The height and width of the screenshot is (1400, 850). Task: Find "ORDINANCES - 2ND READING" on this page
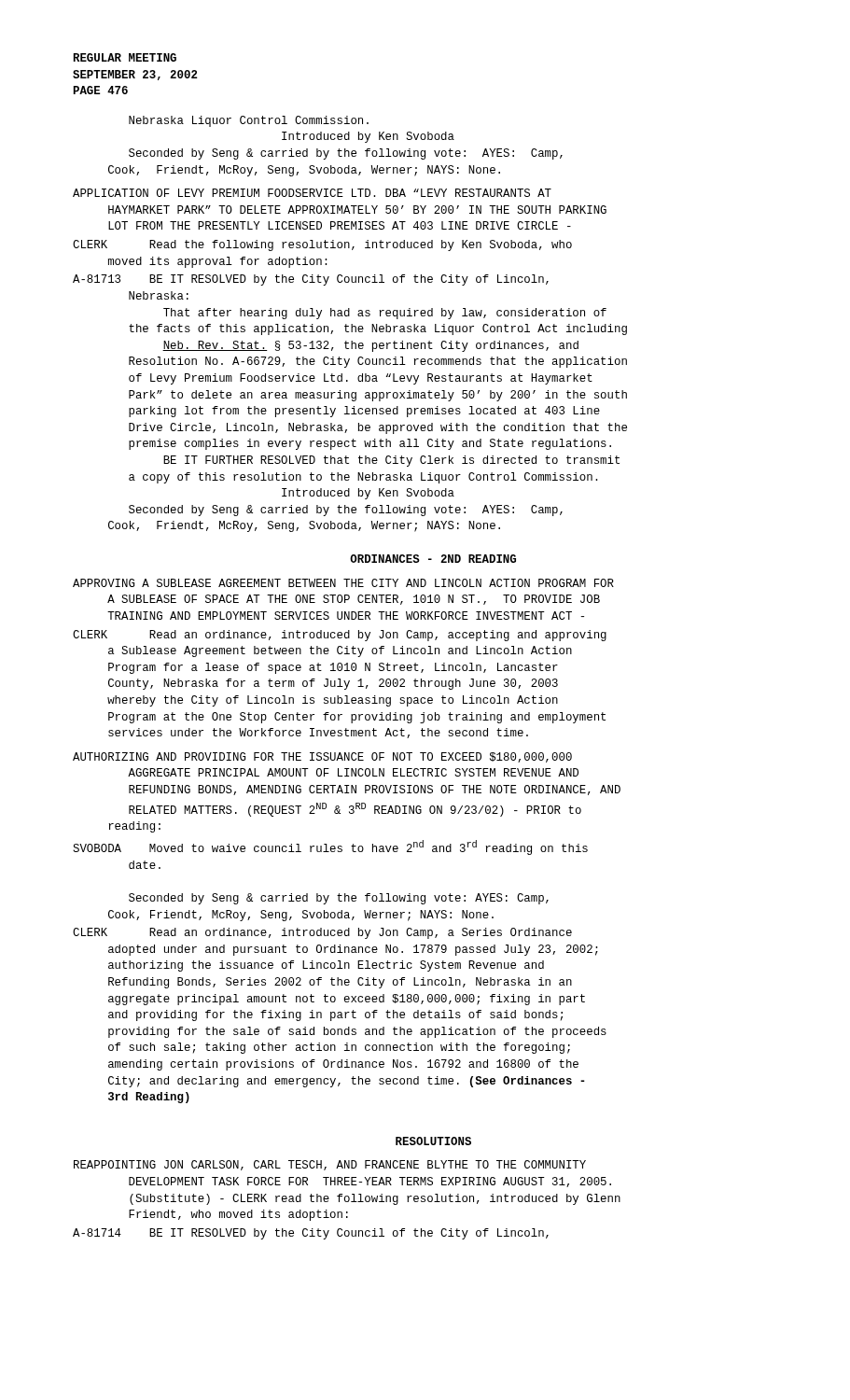point(433,560)
